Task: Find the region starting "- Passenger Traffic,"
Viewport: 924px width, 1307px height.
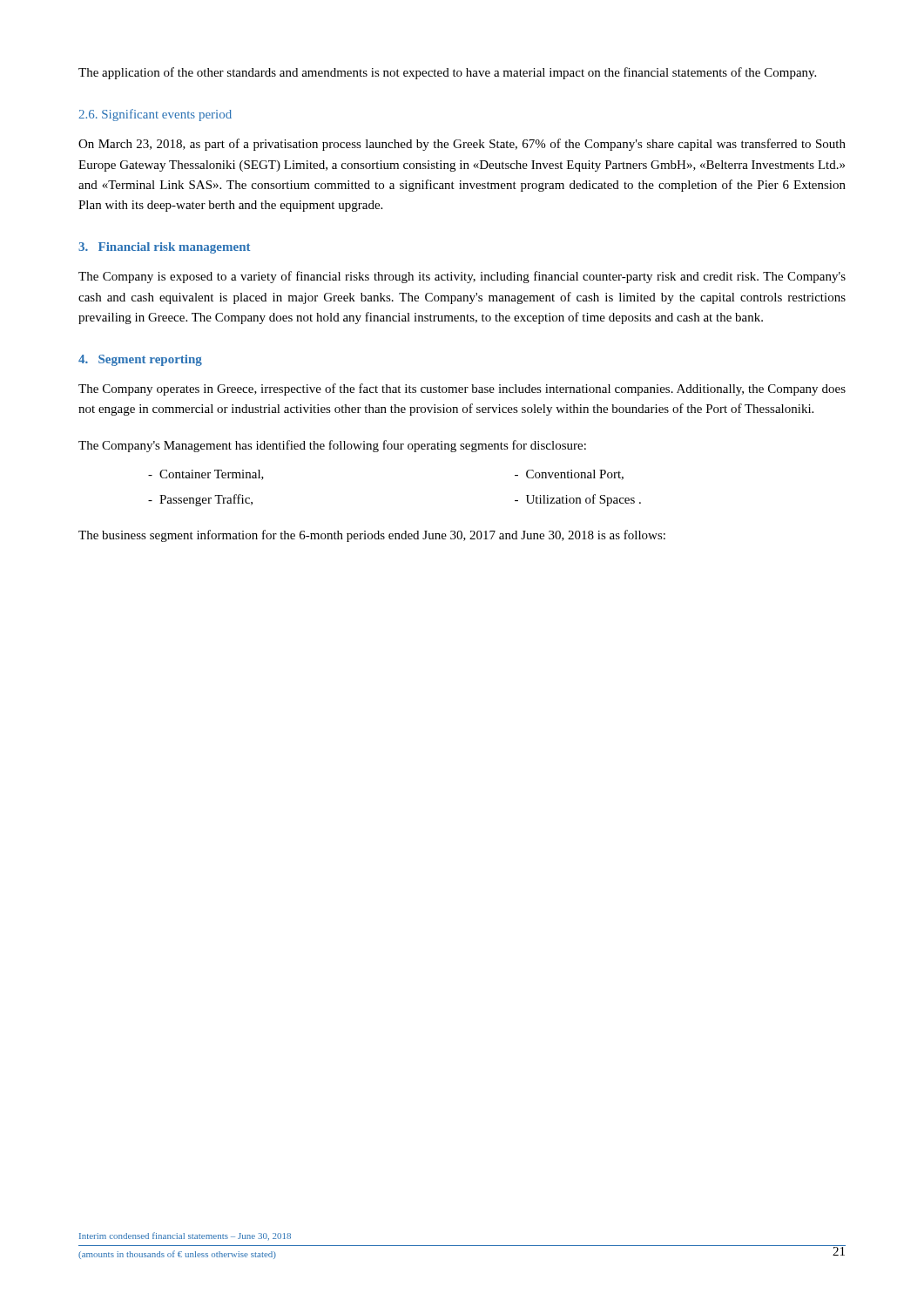Action: (x=201, y=500)
